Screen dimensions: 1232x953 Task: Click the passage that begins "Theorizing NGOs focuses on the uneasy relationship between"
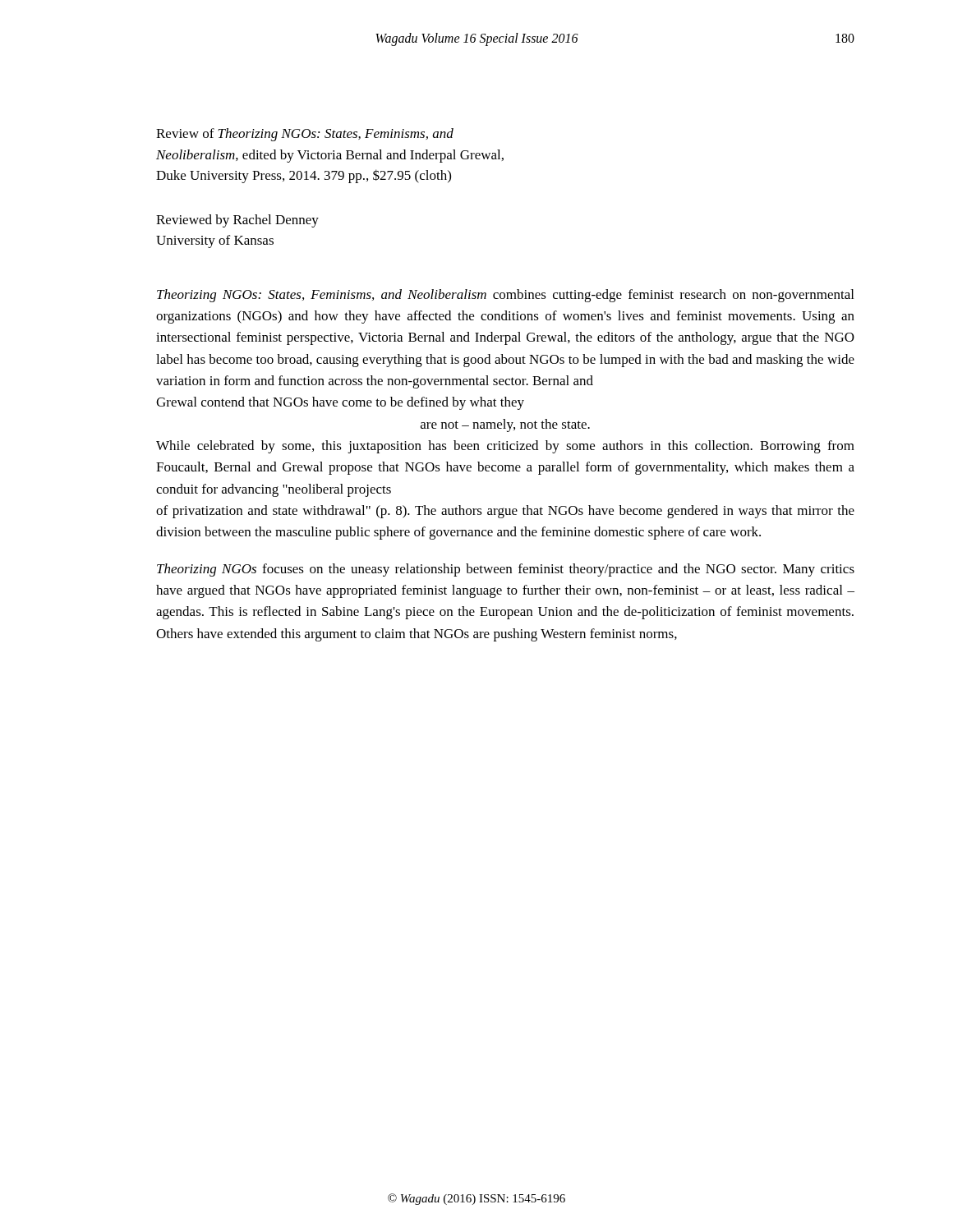505,601
